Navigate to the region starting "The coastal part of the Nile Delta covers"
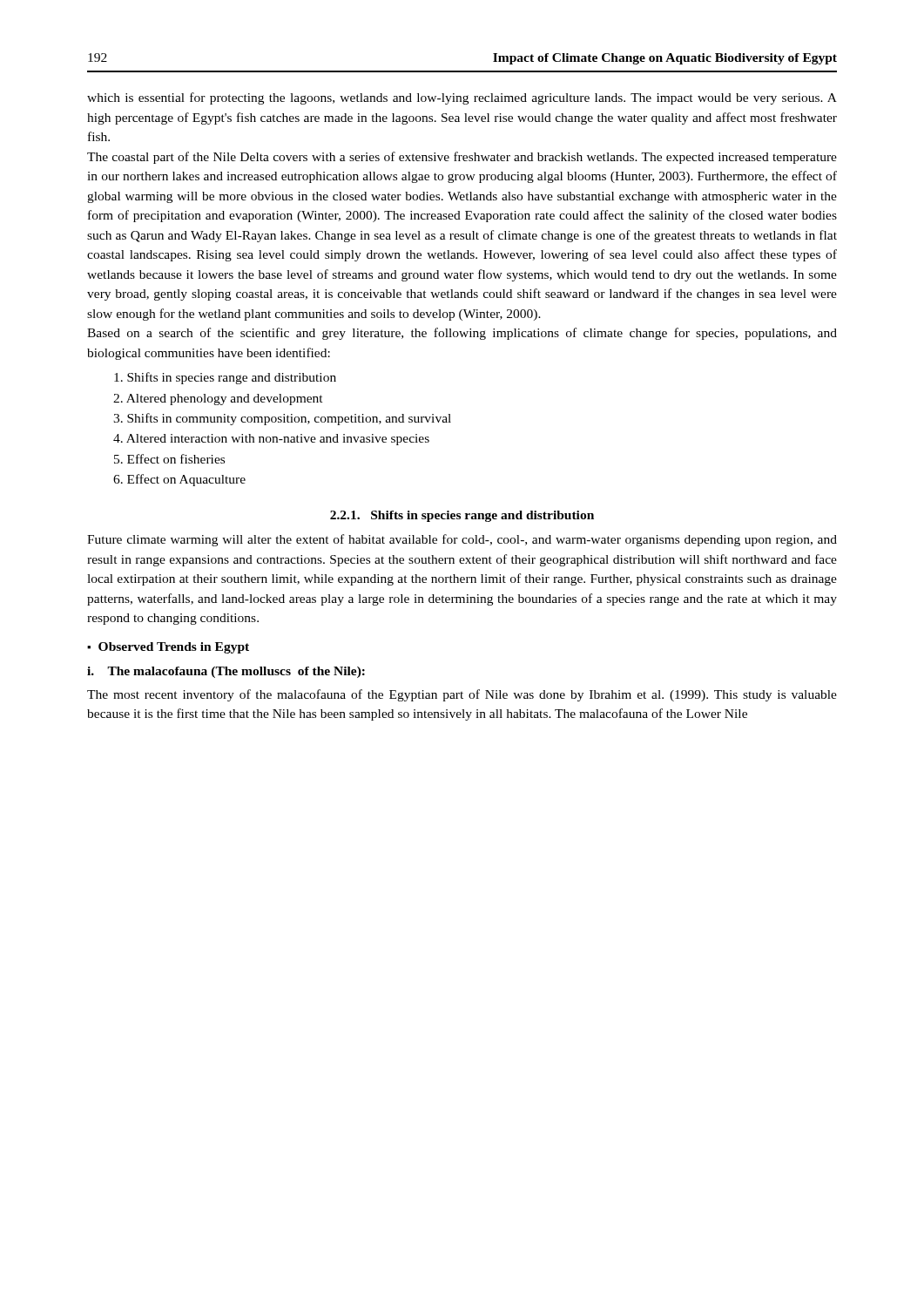This screenshot has width=924, height=1307. point(462,235)
